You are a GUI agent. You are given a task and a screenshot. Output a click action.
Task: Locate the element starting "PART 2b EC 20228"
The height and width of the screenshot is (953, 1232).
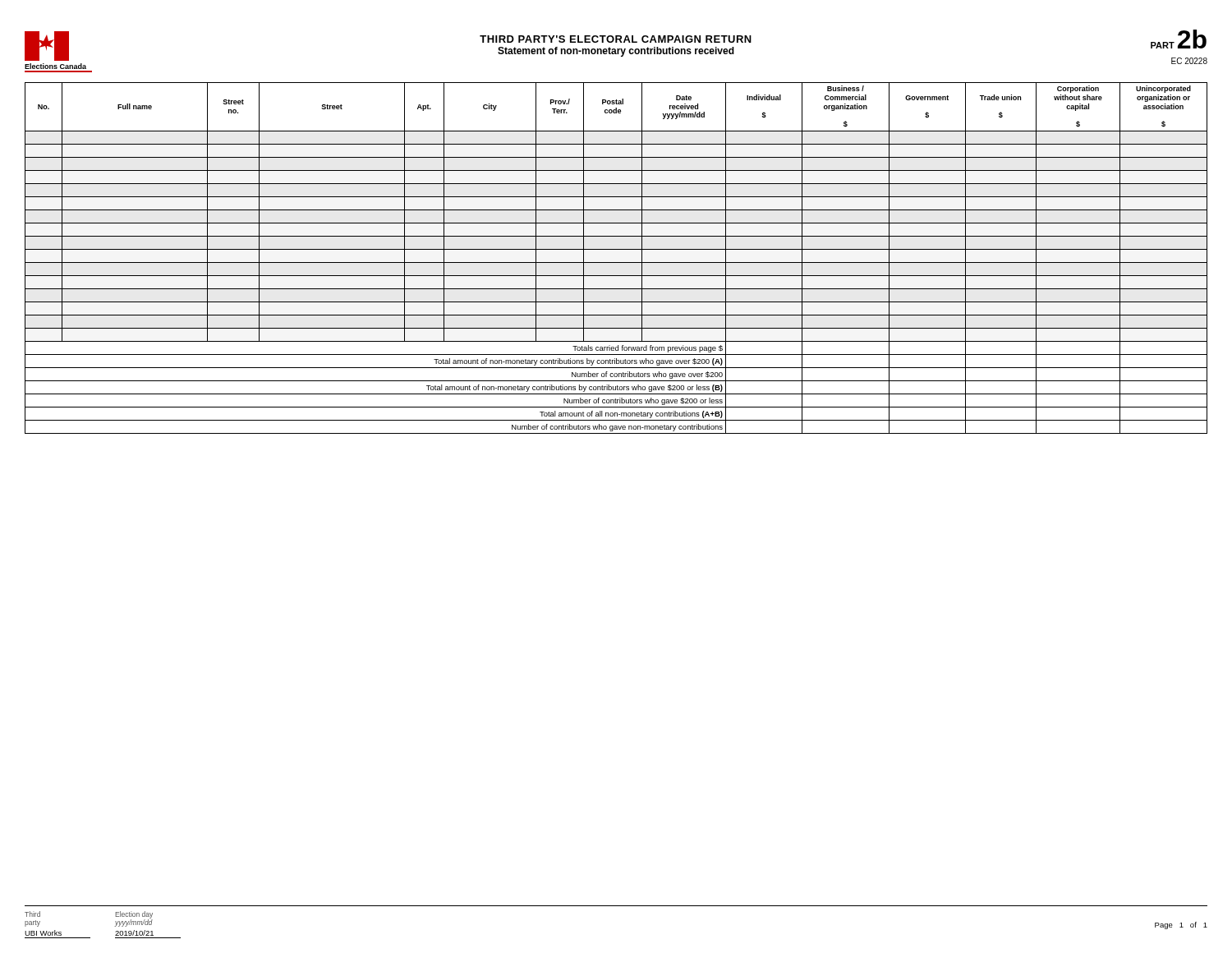(x=1150, y=45)
